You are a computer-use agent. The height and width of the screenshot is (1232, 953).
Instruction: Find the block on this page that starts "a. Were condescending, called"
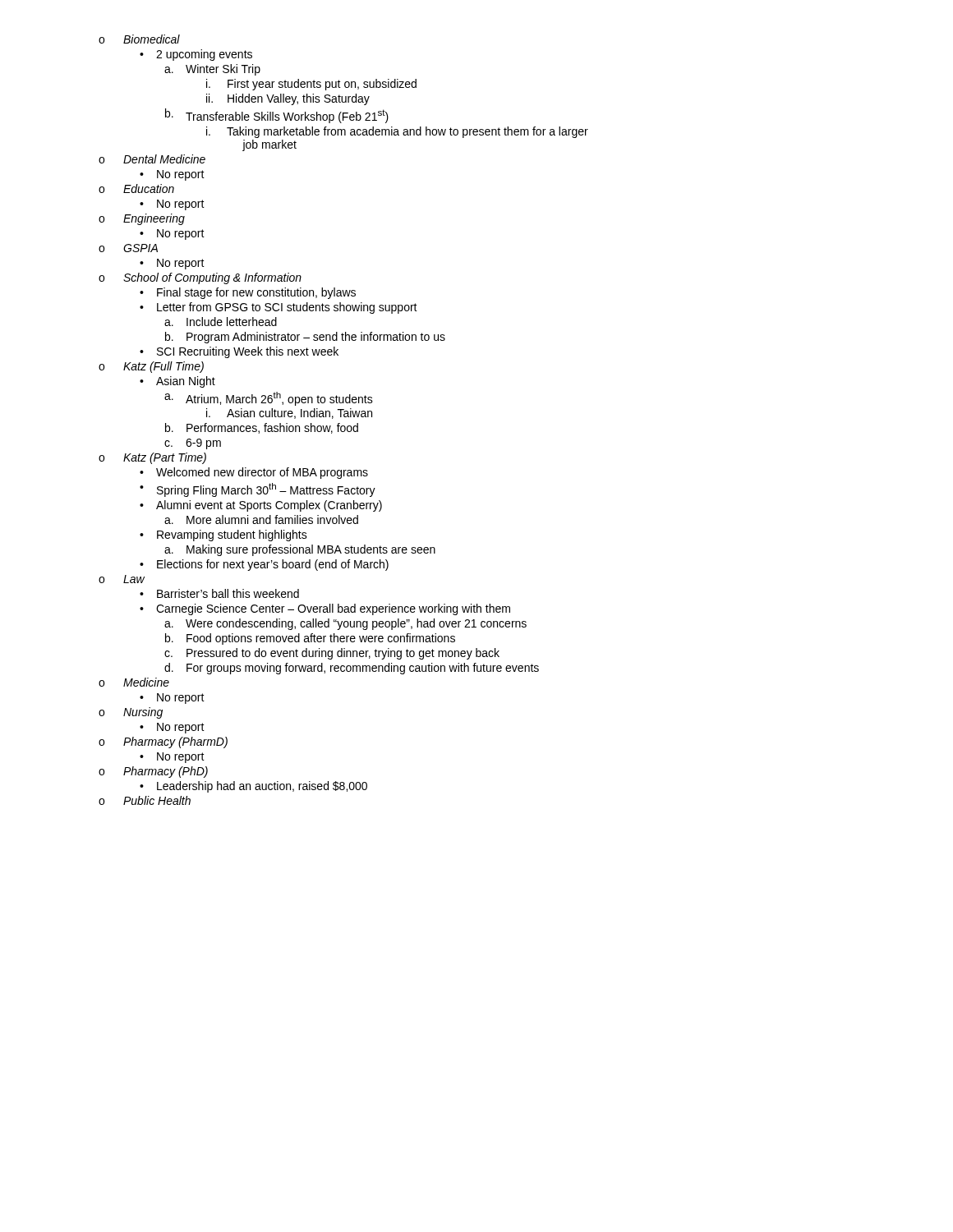click(x=346, y=623)
